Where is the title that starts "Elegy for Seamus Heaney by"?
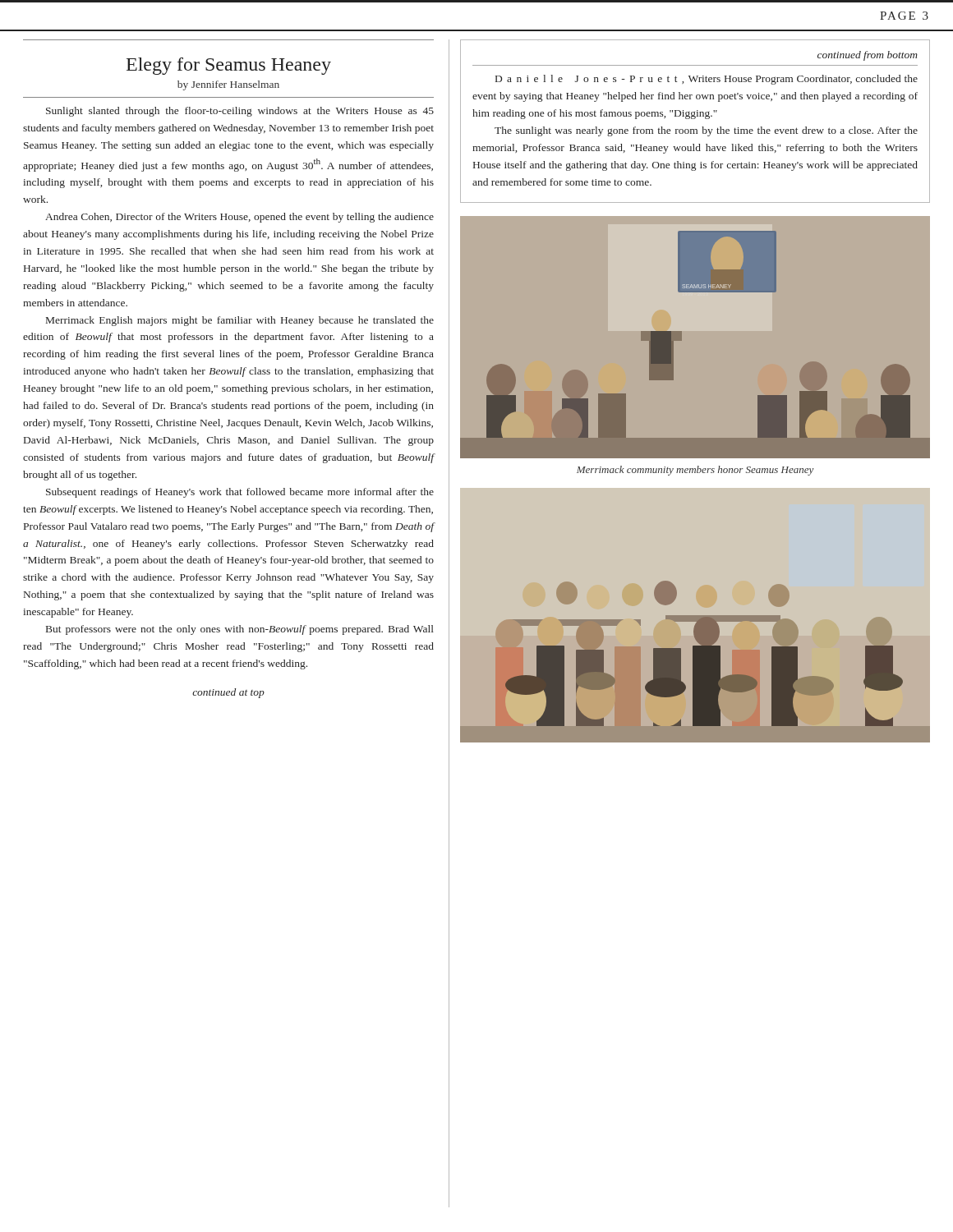Screen dimensions: 1232x953 click(228, 72)
